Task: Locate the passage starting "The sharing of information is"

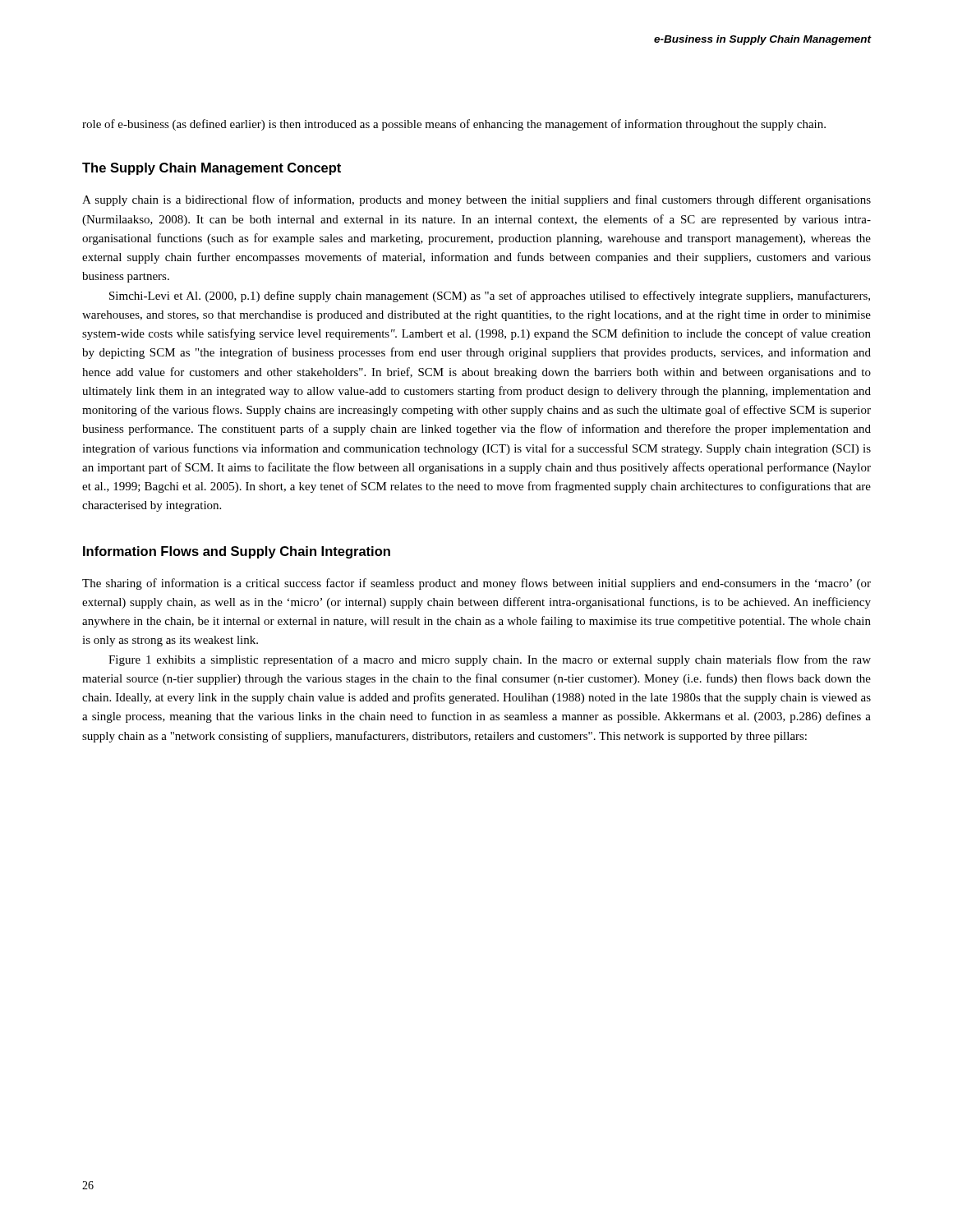Action: [476, 611]
